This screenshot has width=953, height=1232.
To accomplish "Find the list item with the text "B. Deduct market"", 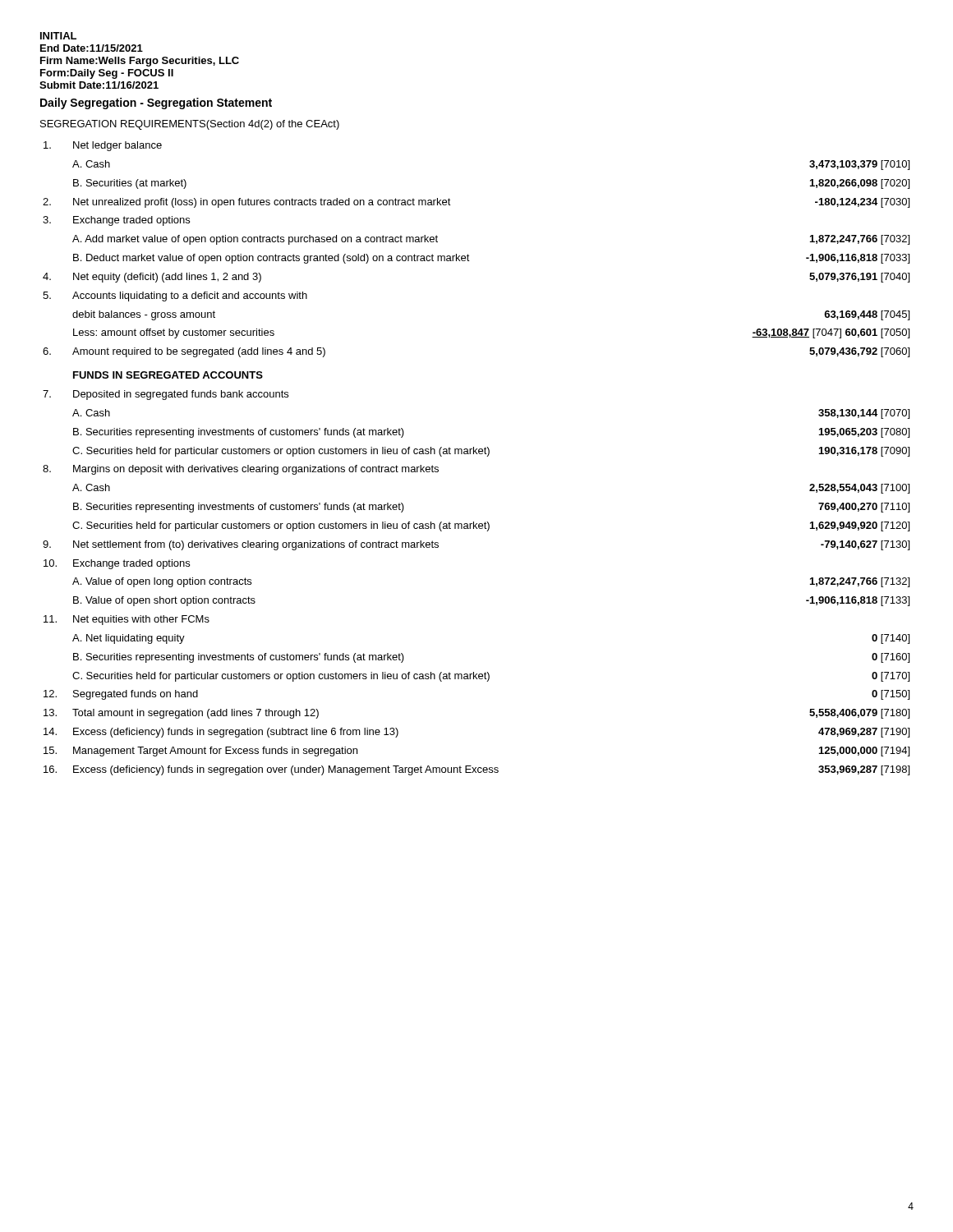I will (476, 258).
